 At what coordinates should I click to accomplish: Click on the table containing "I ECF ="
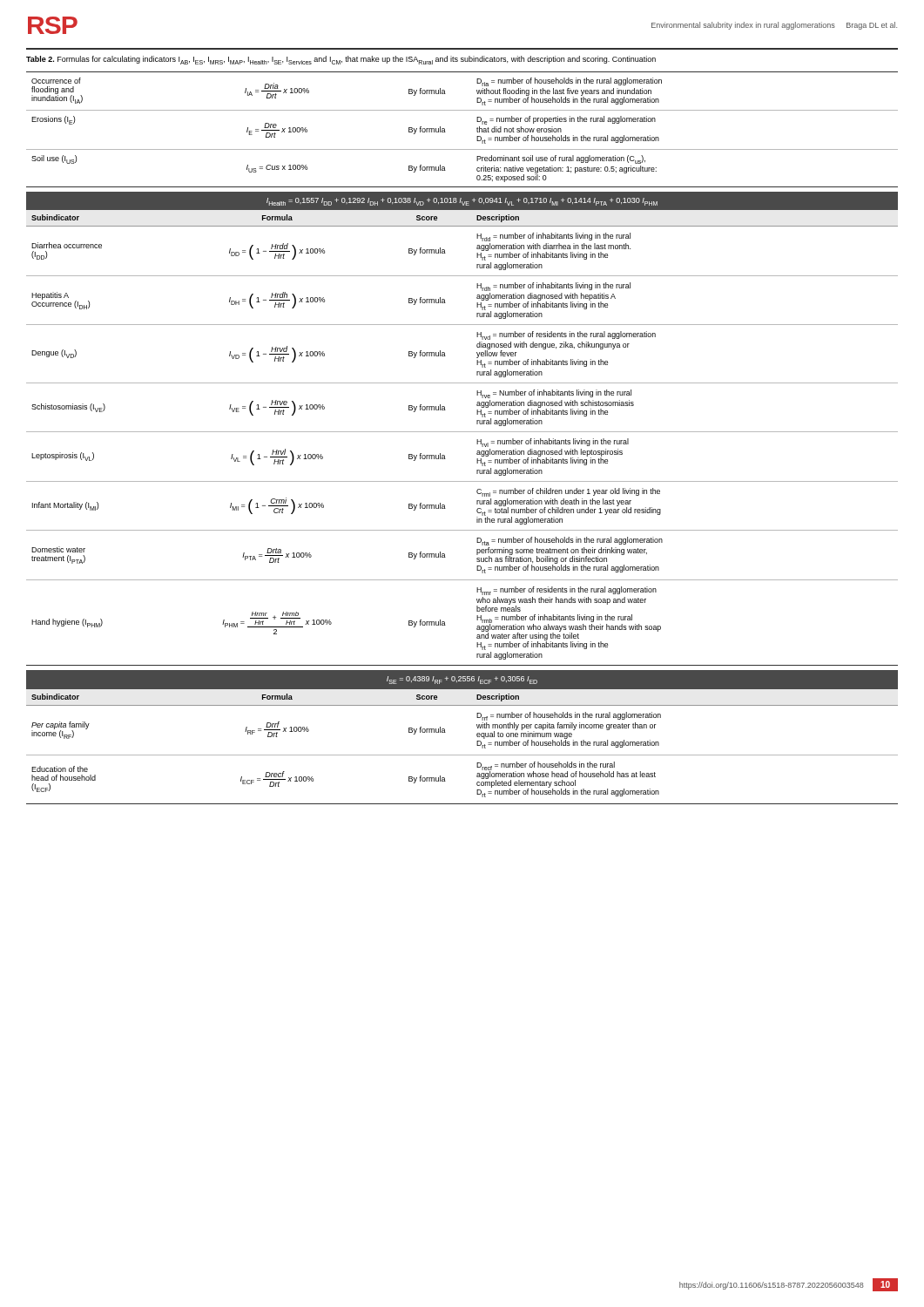point(462,747)
